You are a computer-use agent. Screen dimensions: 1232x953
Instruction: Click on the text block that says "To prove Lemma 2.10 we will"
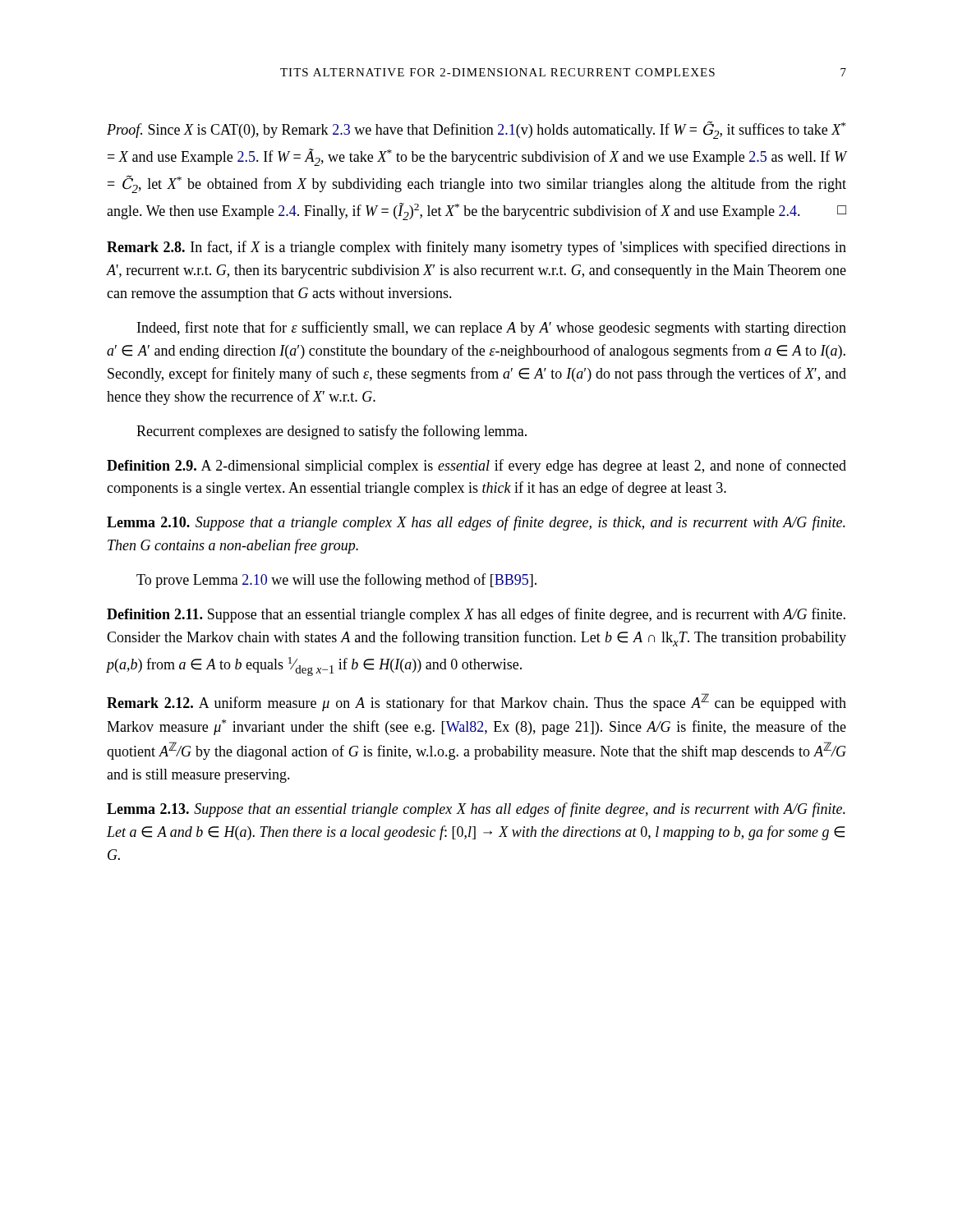476,581
